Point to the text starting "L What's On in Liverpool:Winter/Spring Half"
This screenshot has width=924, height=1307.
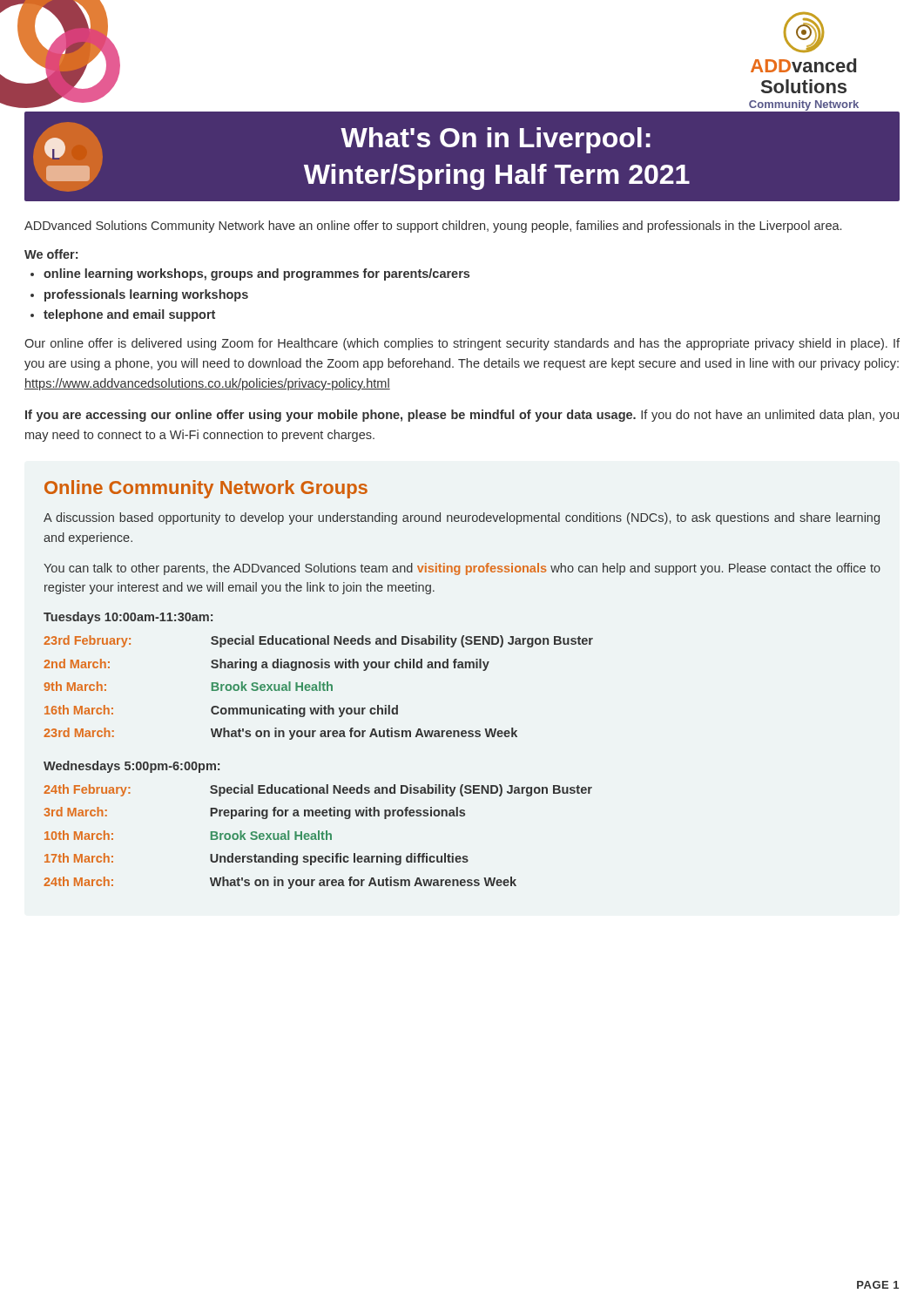[462, 156]
